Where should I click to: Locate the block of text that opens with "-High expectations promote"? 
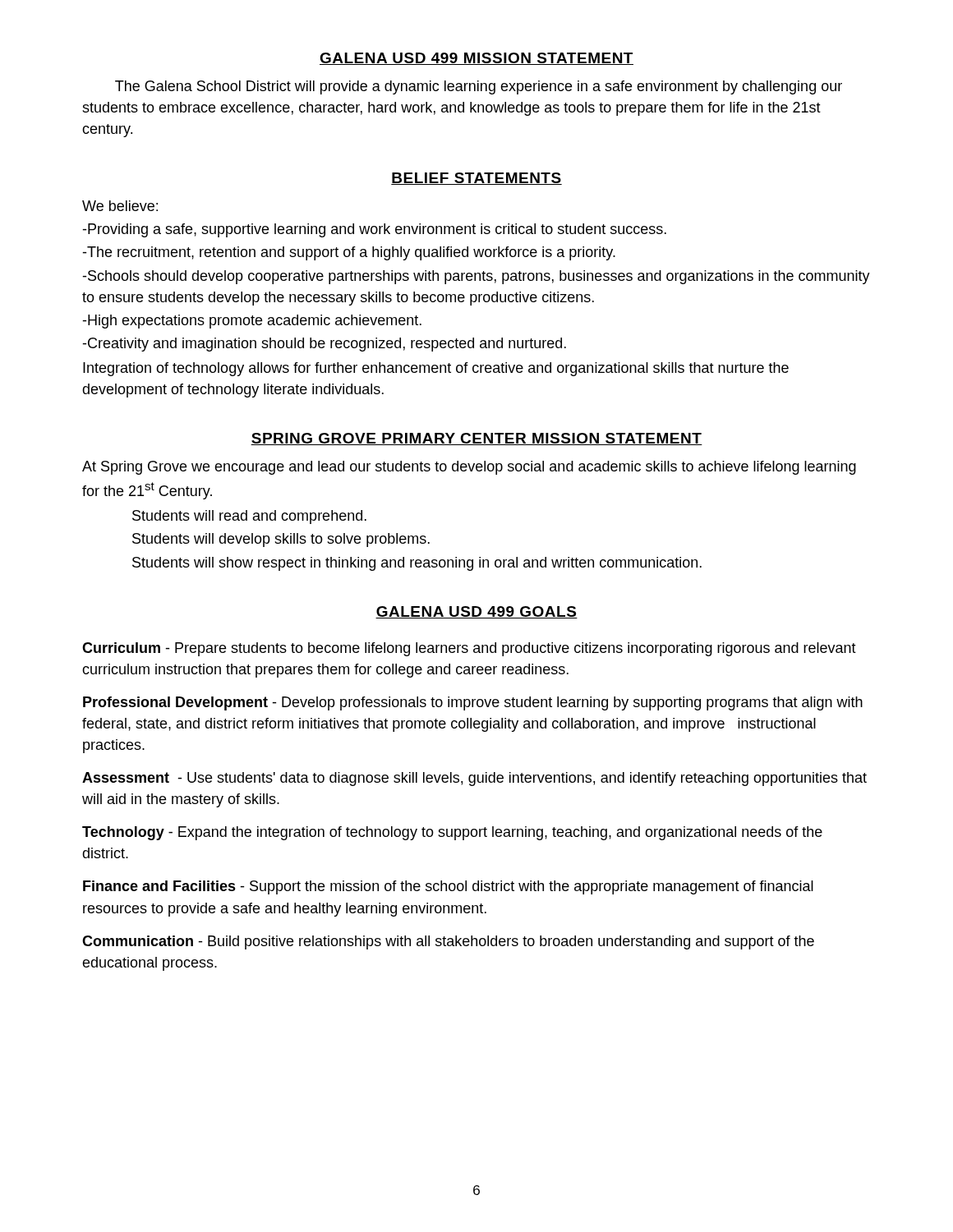click(252, 320)
